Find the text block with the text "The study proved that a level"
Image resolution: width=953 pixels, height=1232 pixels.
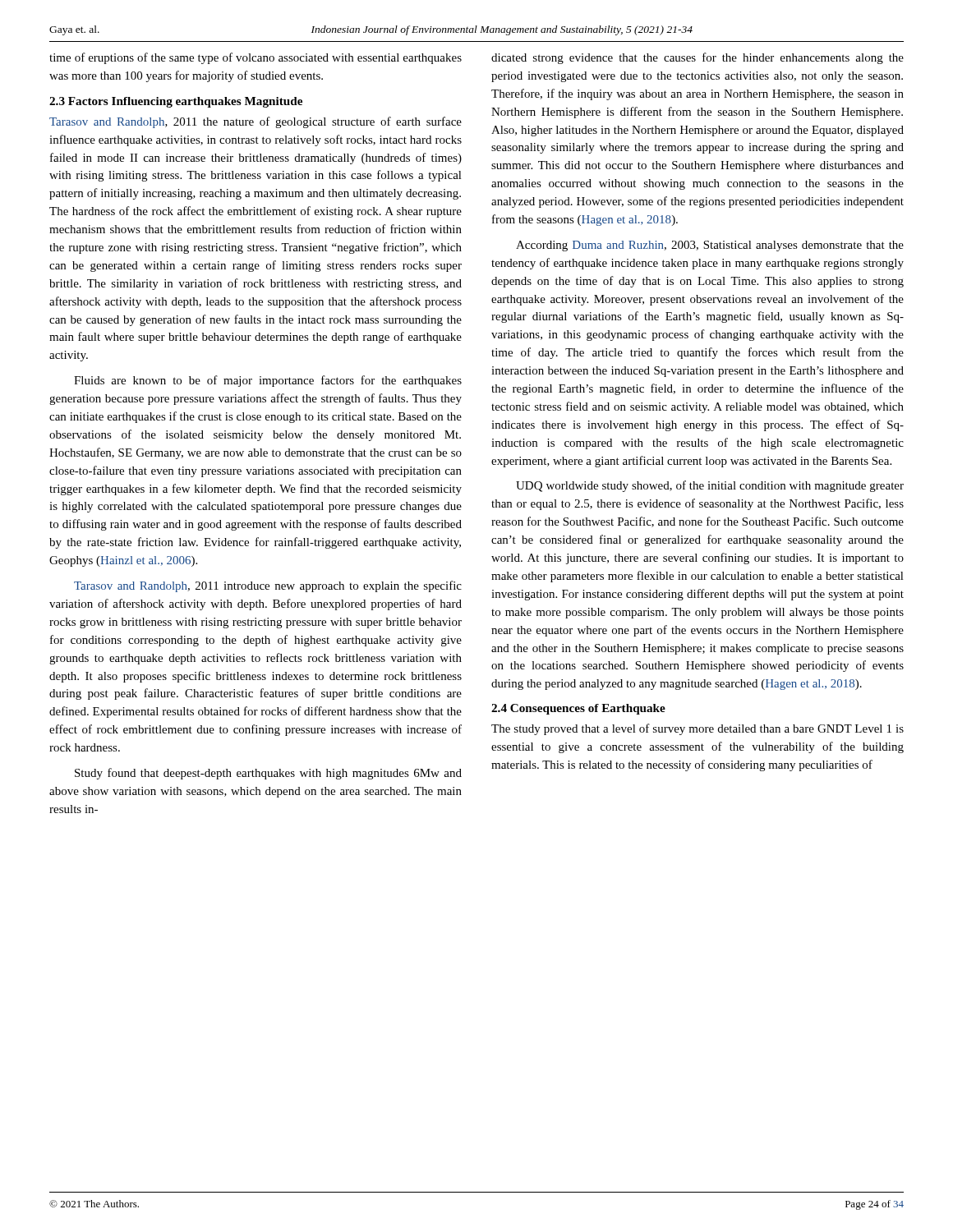698,747
